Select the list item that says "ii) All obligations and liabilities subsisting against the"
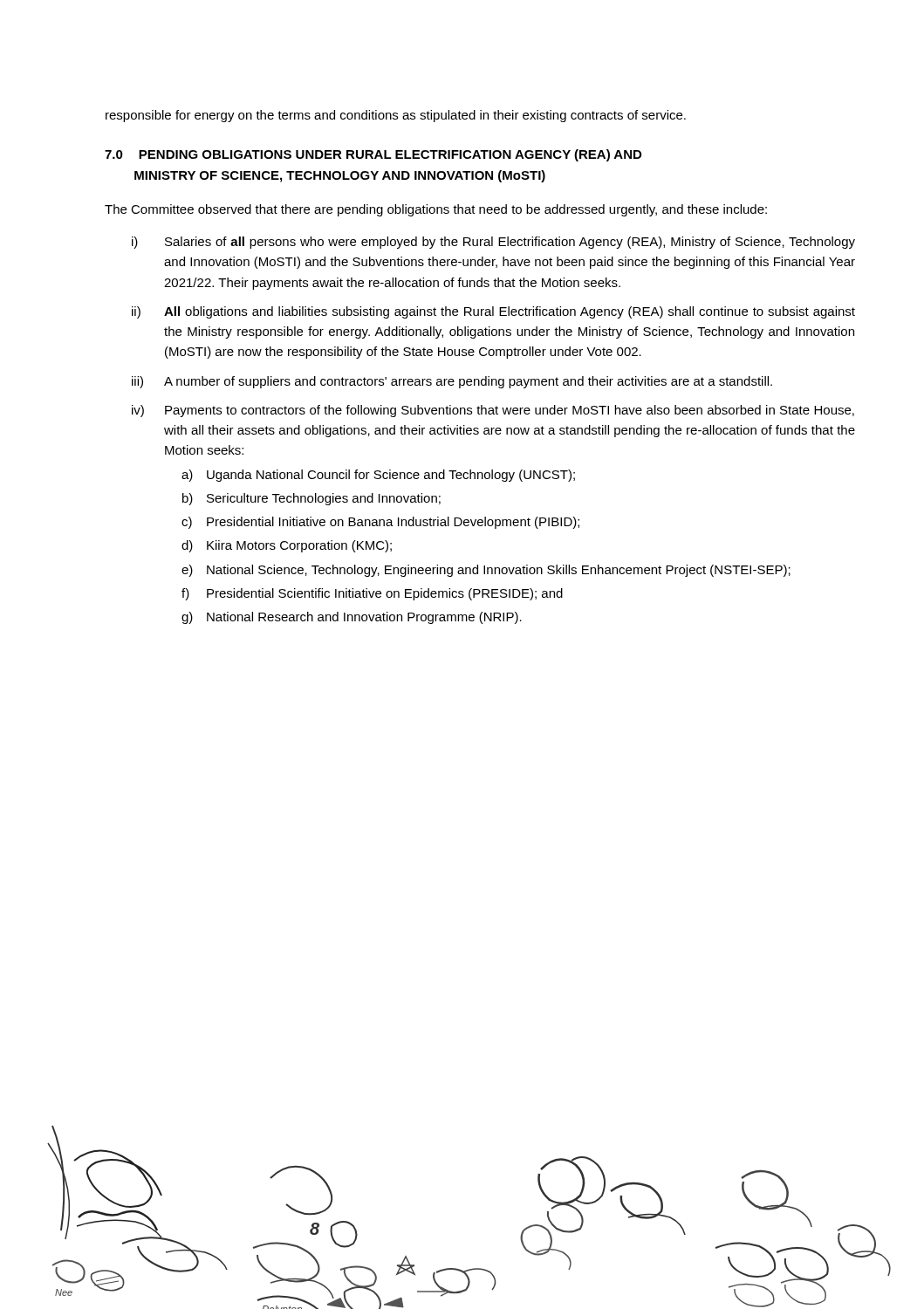This screenshot has height=1309, width=924. (493, 331)
